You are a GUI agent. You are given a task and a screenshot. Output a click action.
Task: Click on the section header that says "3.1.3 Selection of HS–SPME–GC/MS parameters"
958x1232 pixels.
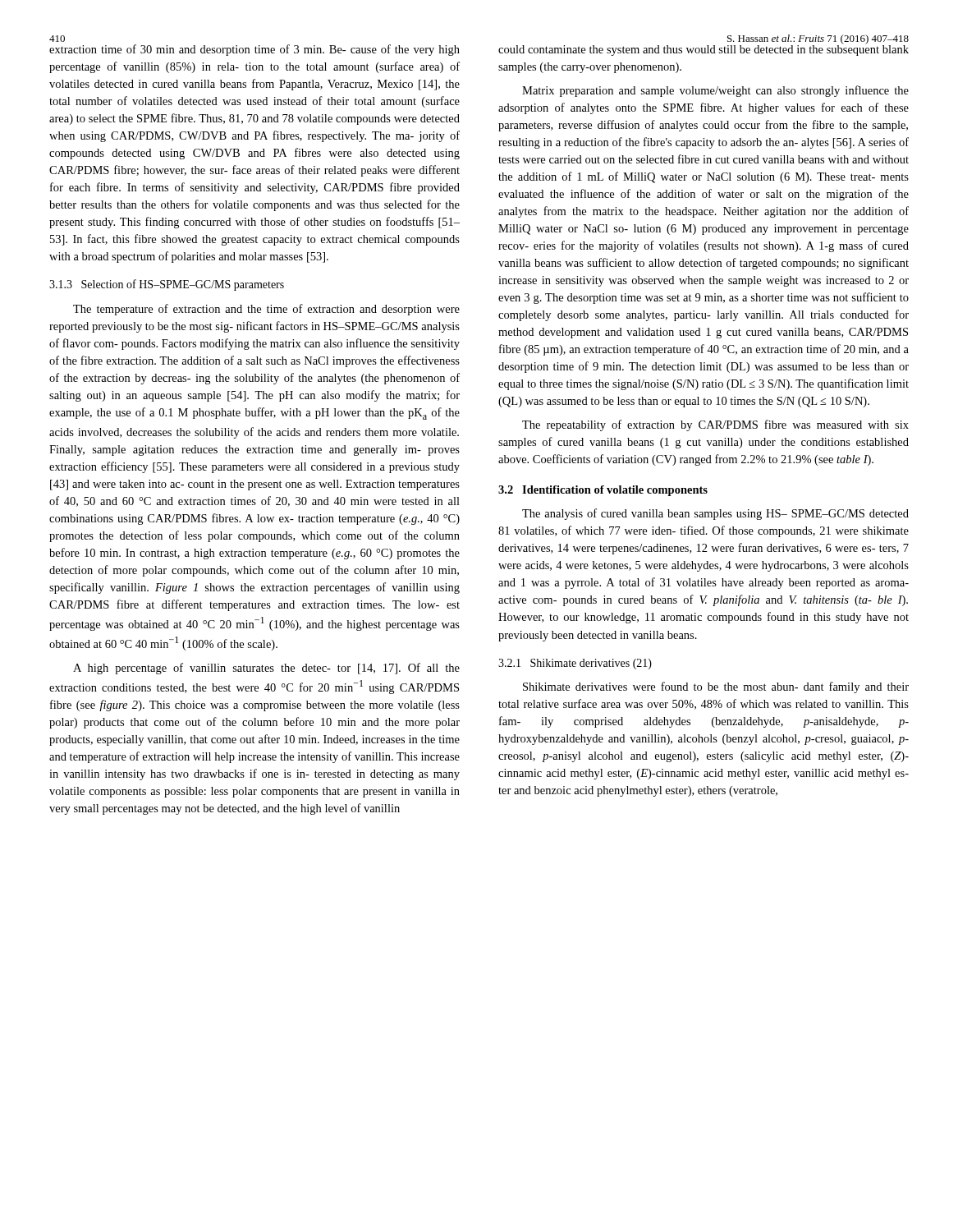[254, 285]
